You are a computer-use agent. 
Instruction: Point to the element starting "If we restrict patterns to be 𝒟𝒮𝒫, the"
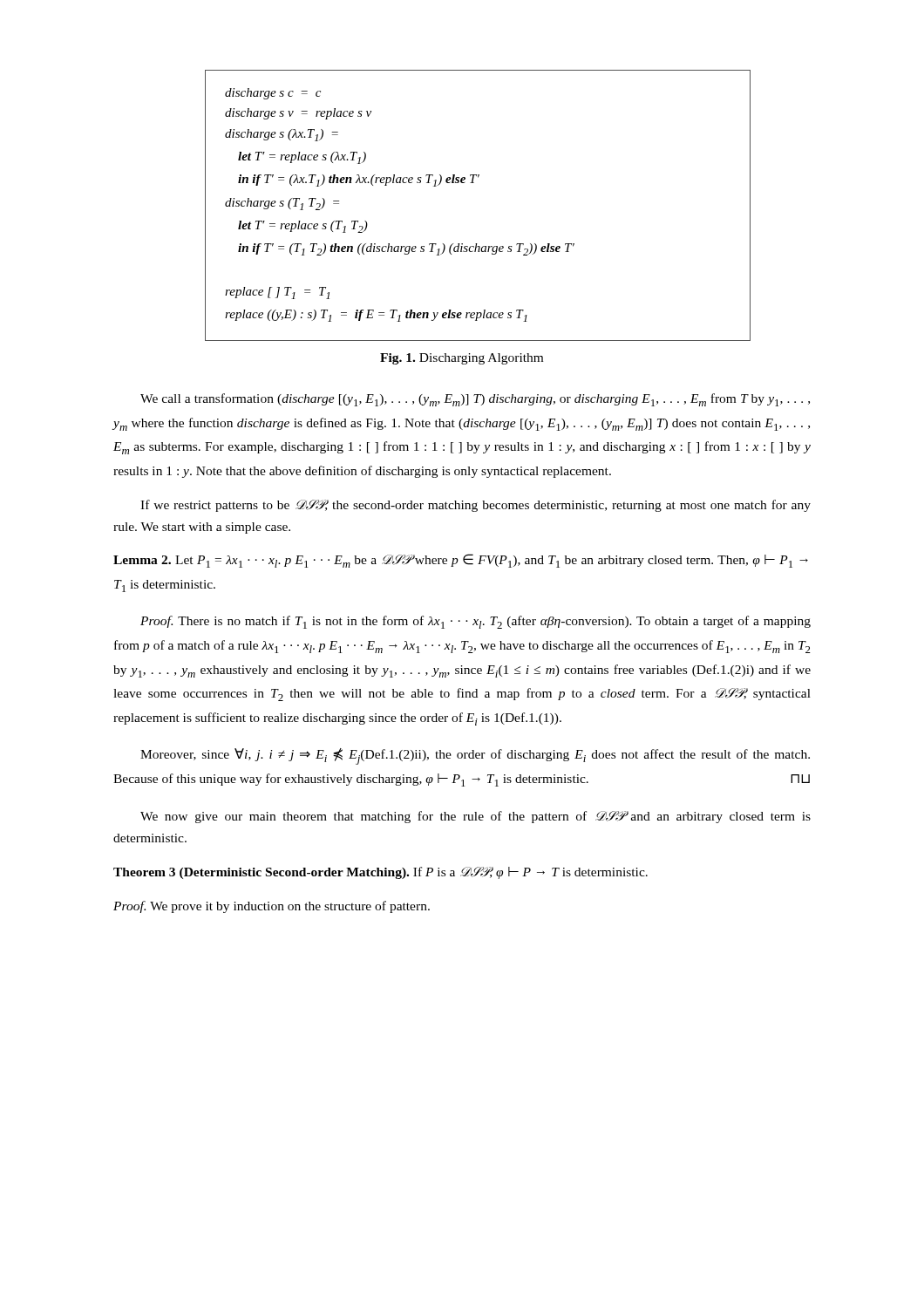(462, 515)
